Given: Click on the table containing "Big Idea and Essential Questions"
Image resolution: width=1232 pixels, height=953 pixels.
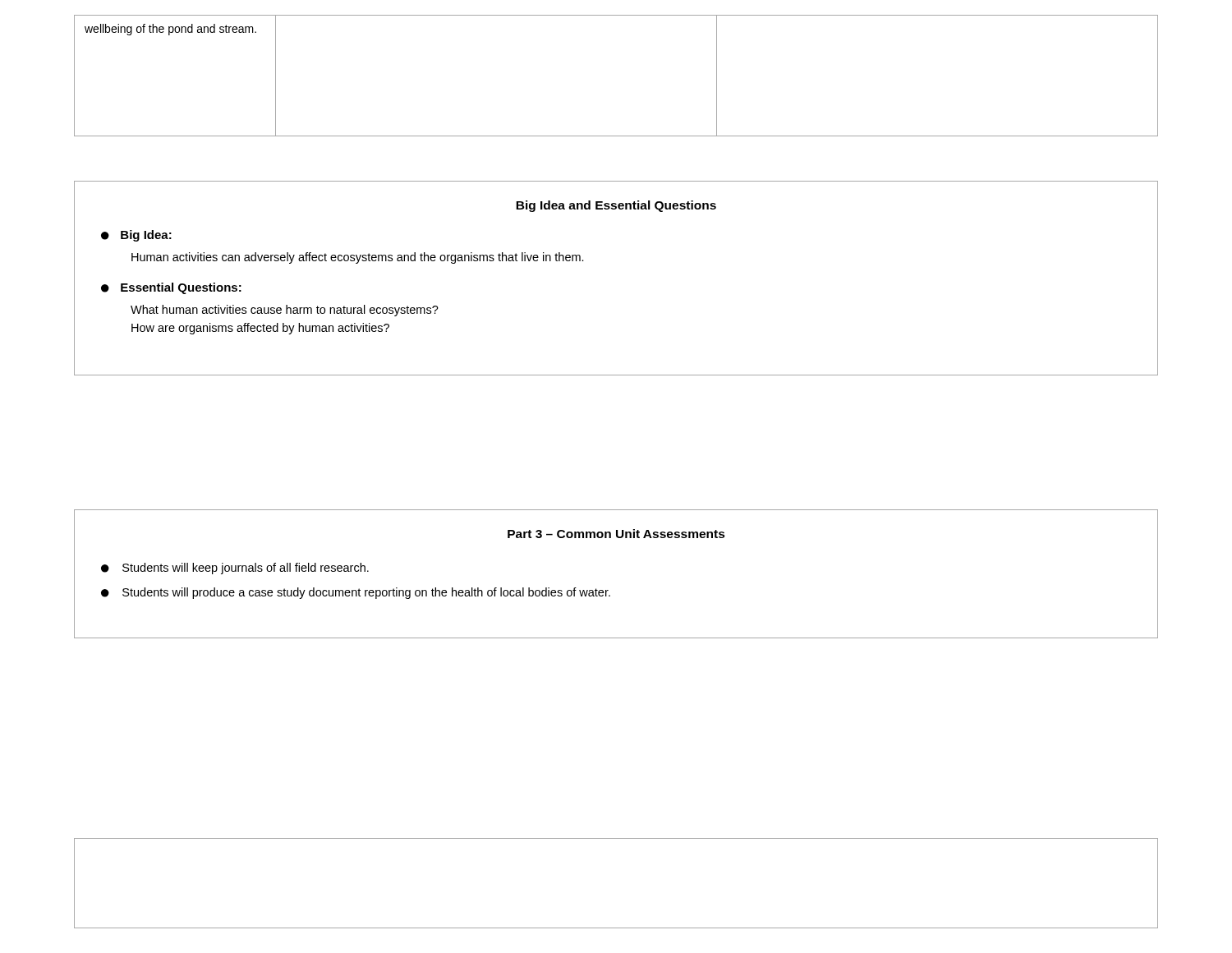Looking at the screenshot, I should pos(616,278).
